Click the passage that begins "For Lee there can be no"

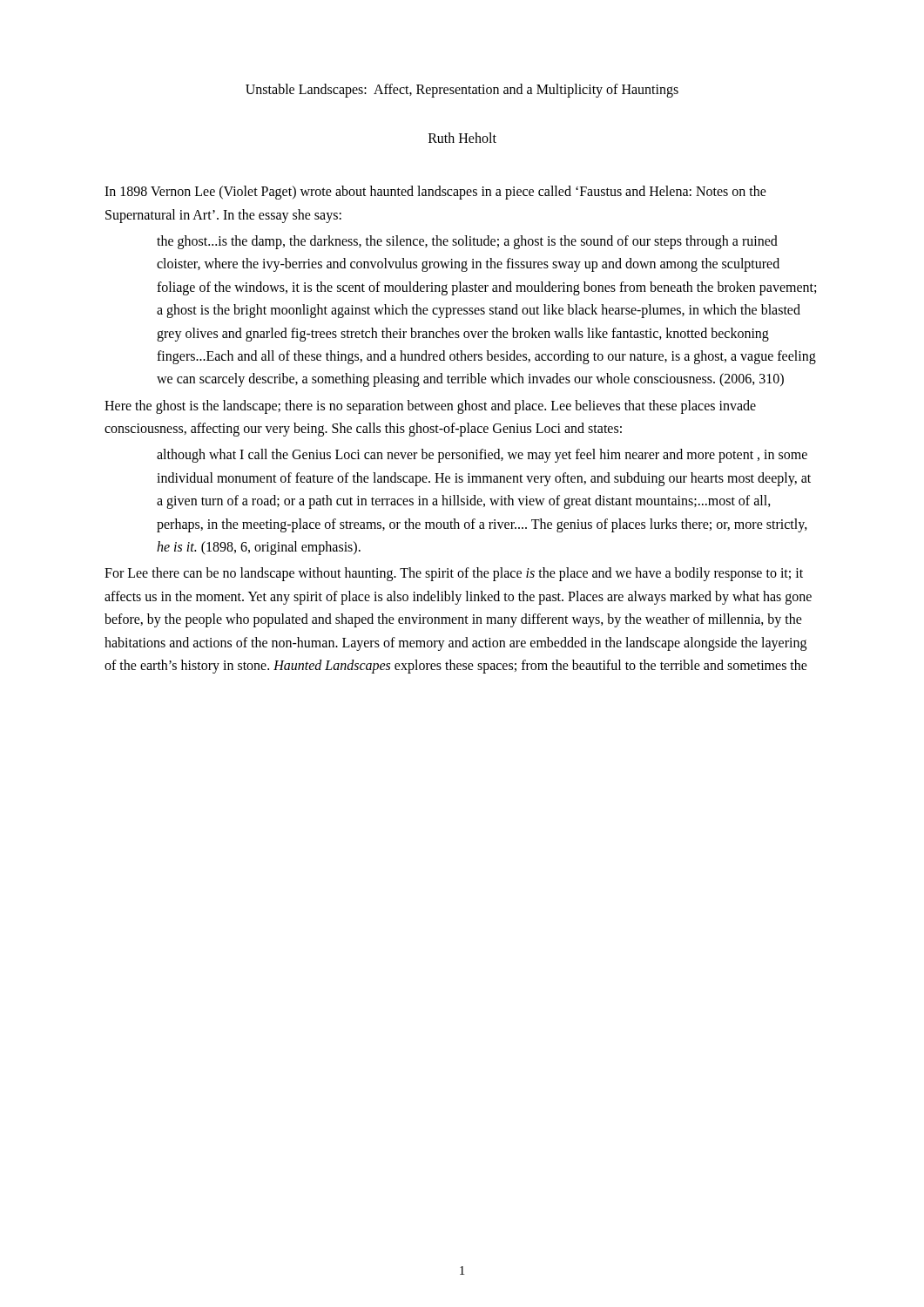(458, 619)
